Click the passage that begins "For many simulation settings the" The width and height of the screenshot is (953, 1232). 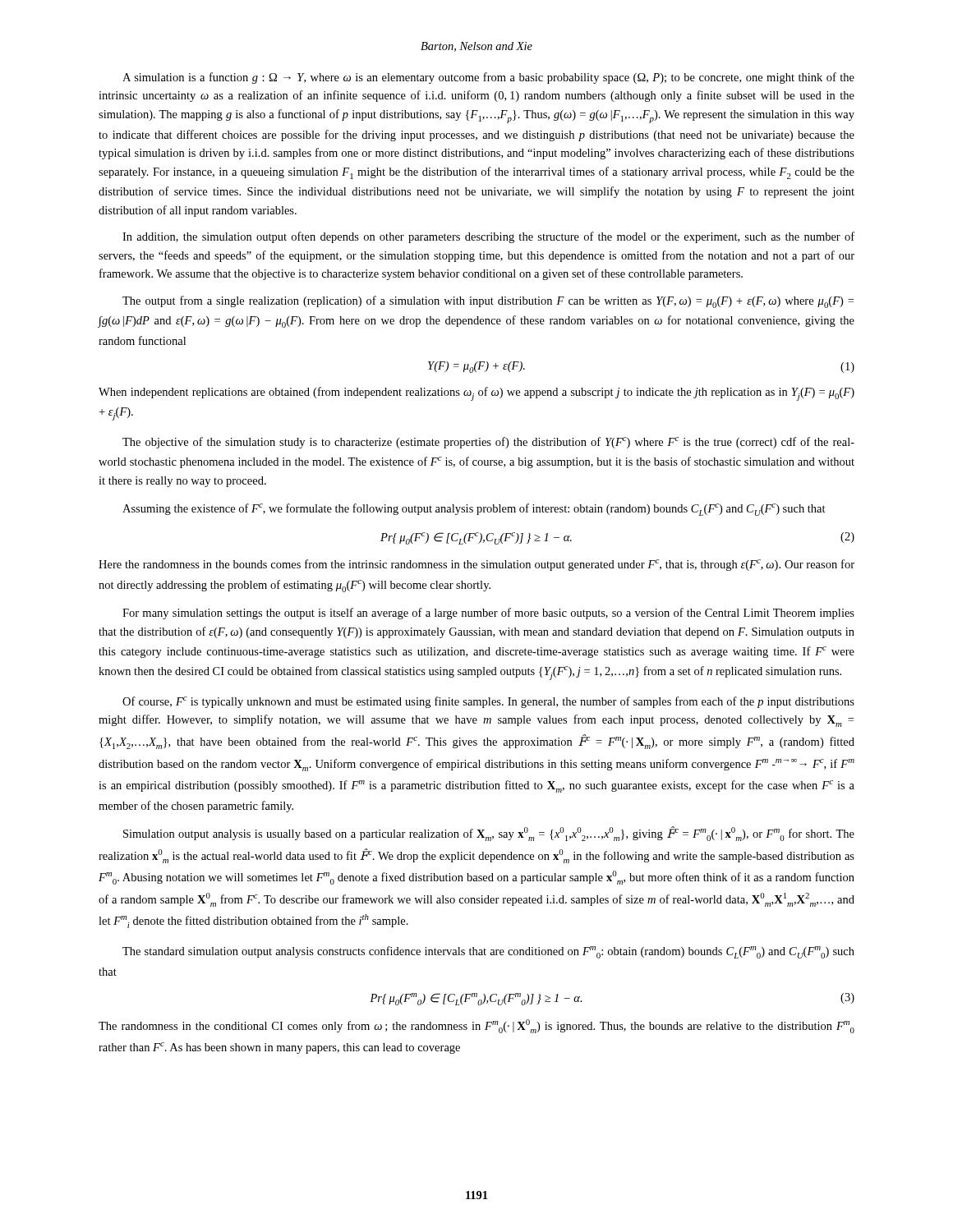476,643
